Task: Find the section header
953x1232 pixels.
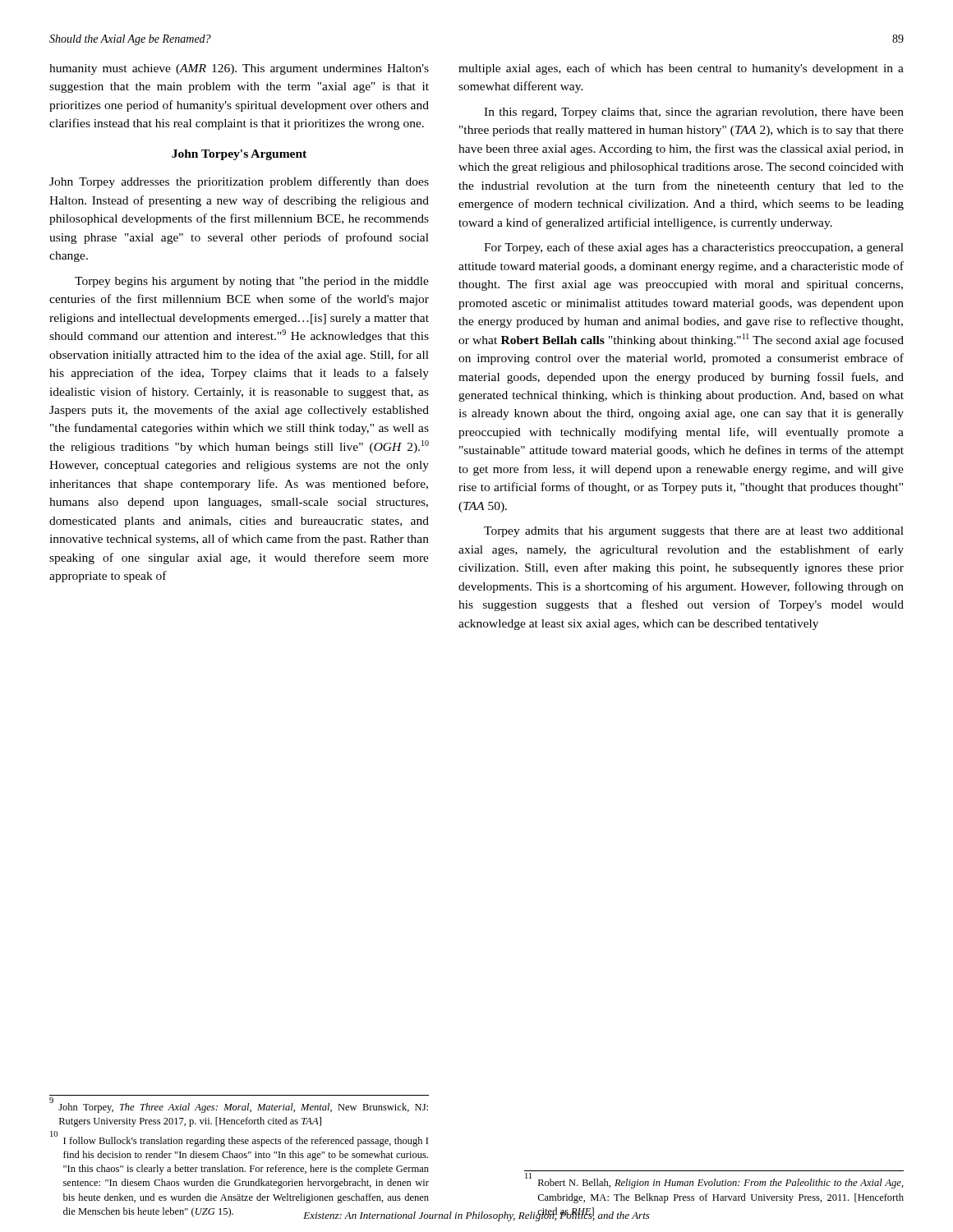Action: point(239,153)
